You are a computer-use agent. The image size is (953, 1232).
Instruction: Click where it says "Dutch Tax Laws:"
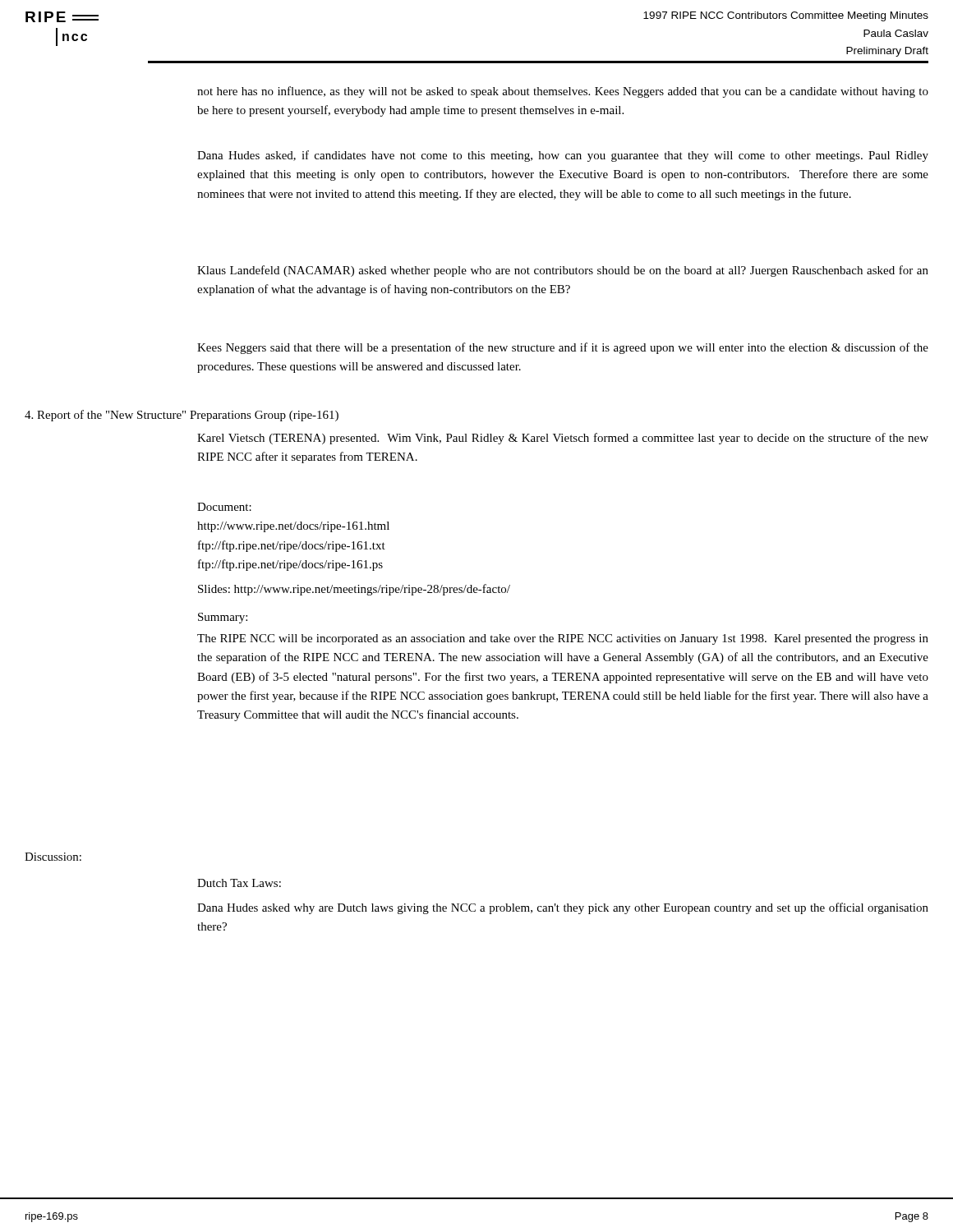tap(239, 883)
